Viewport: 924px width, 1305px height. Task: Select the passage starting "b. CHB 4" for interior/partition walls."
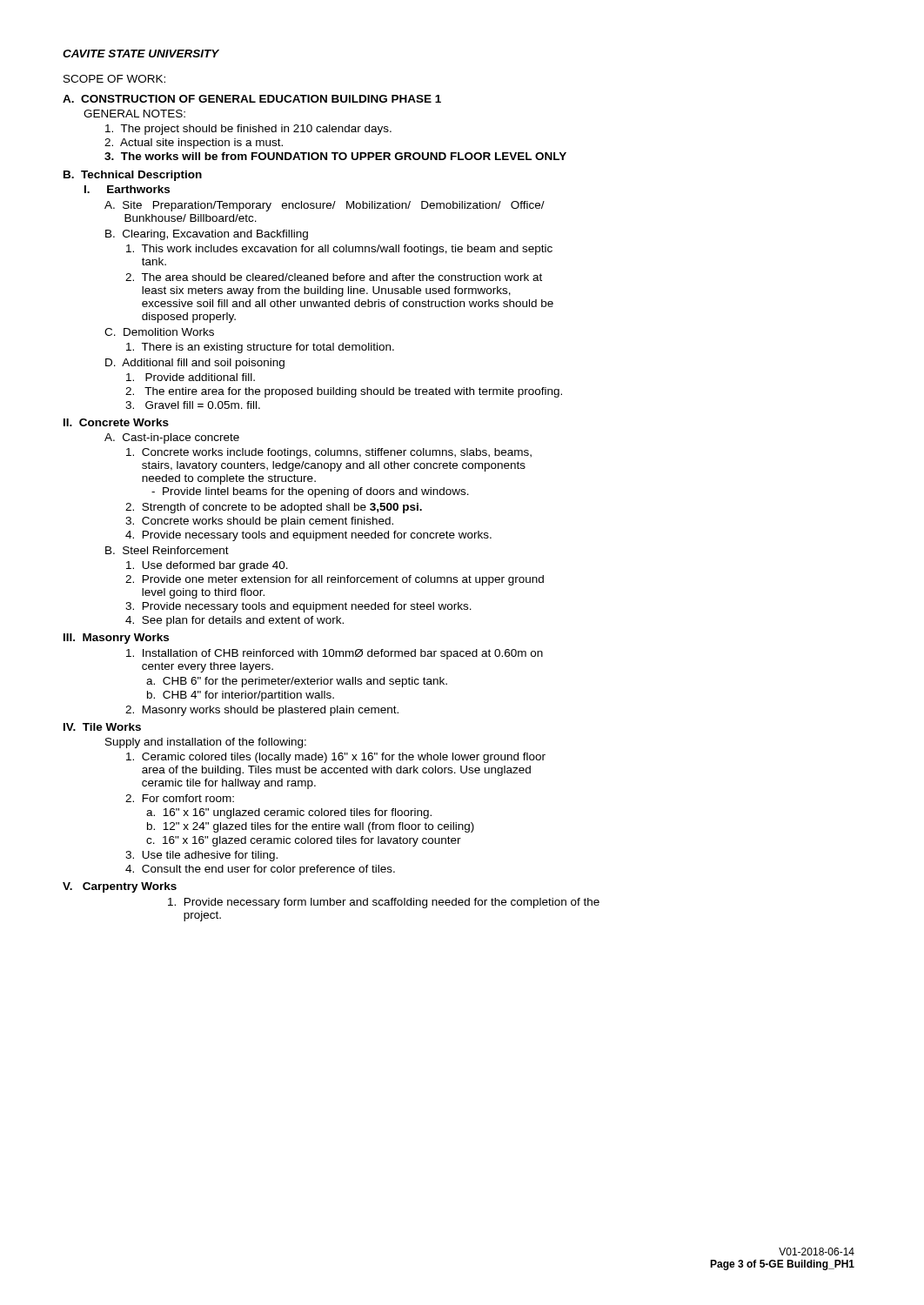pos(241,695)
